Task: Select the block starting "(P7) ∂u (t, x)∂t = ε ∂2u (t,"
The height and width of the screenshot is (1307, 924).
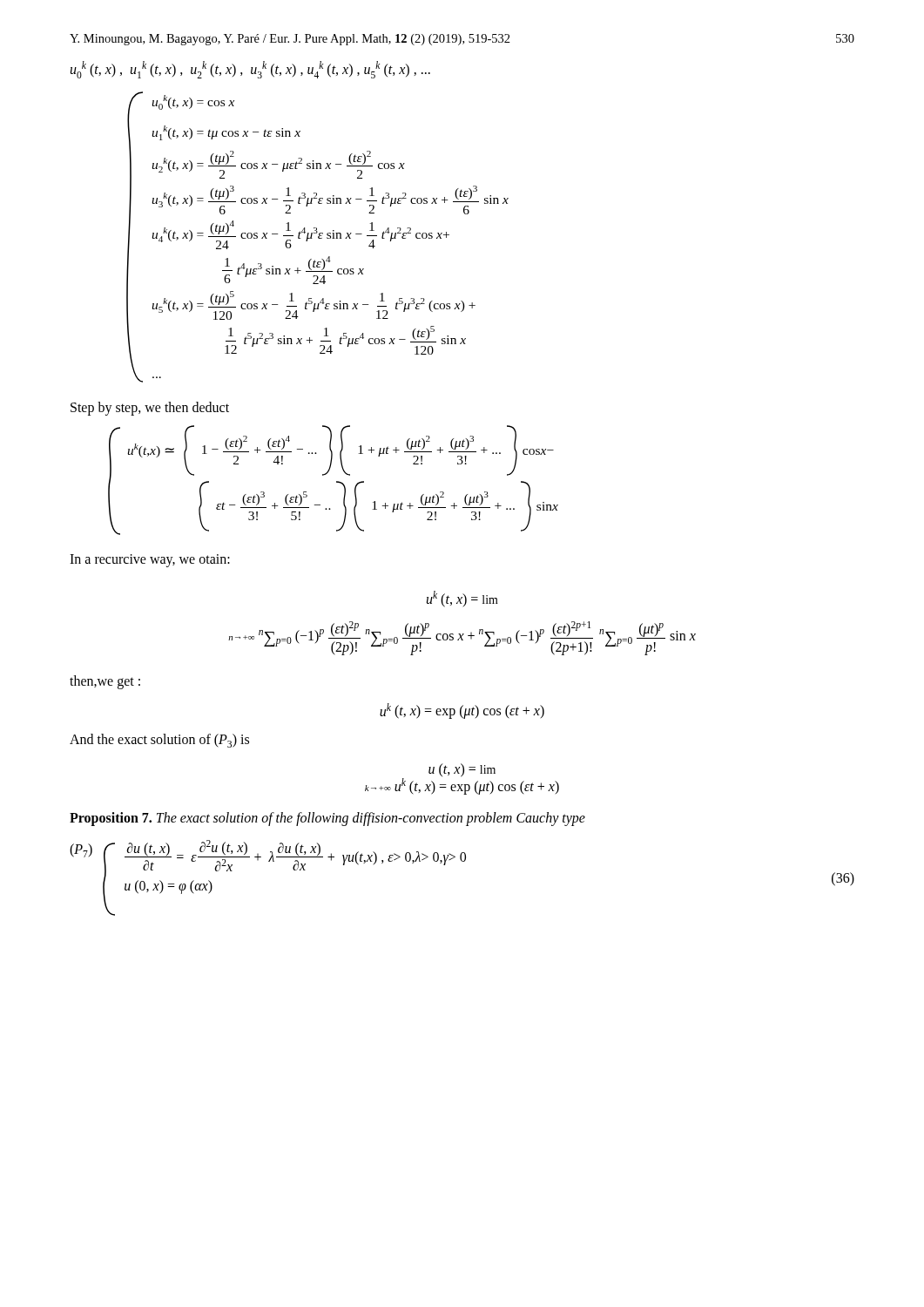Action: pyautogui.click(x=462, y=879)
